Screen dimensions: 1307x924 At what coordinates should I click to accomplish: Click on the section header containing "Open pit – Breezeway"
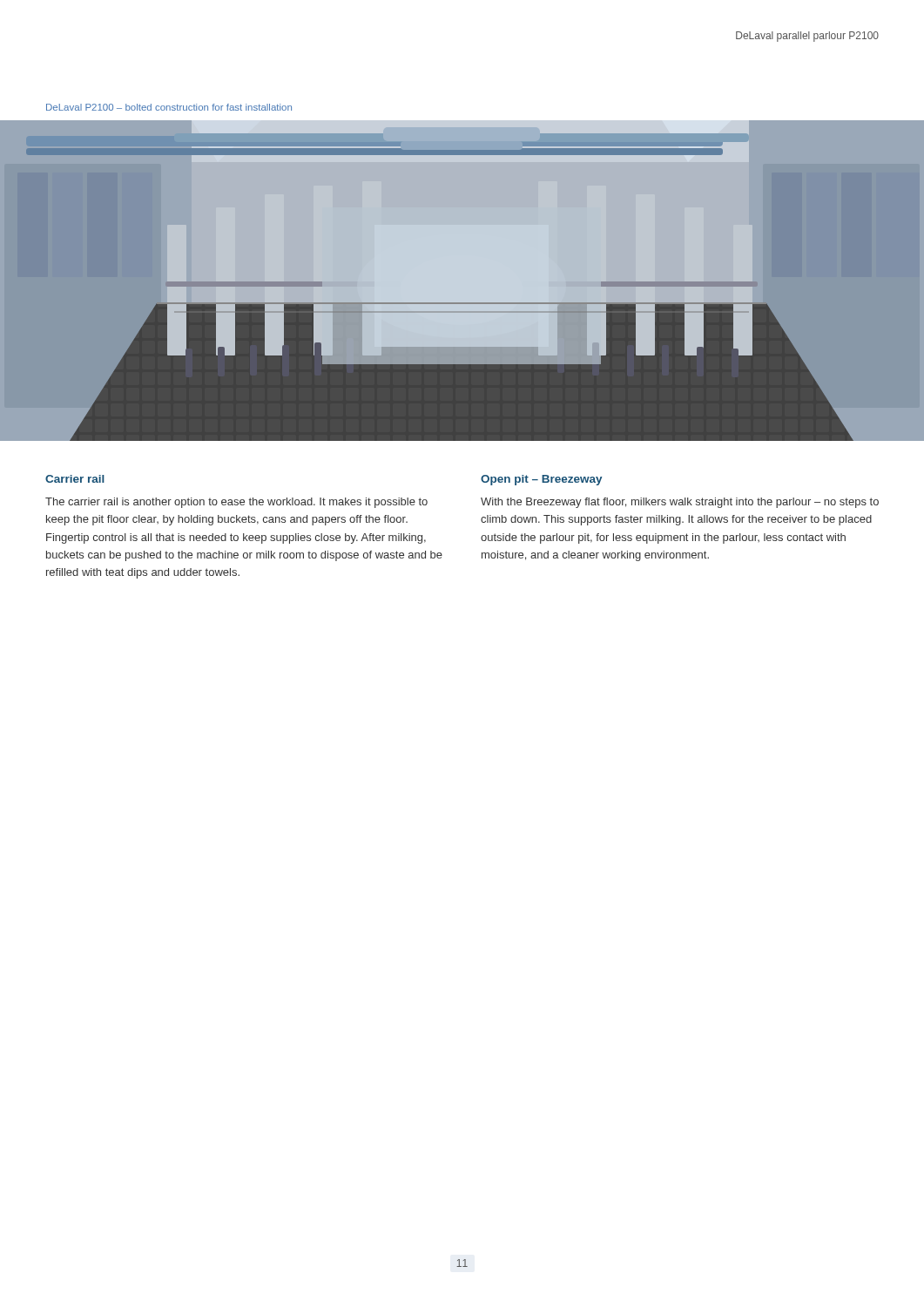pyautogui.click(x=542, y=479)
